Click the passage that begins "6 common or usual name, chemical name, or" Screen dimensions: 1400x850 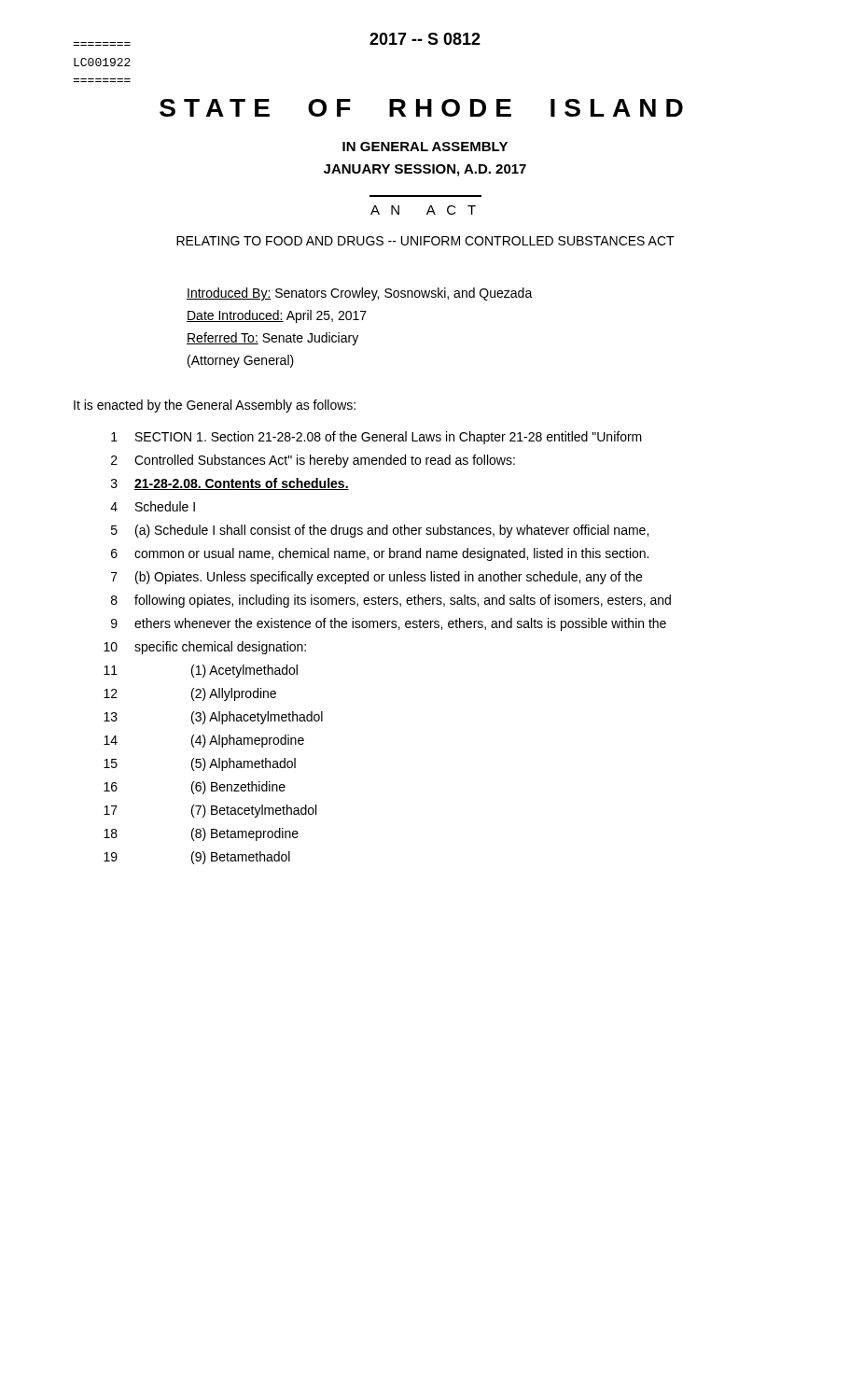click(x=425, y=554)
